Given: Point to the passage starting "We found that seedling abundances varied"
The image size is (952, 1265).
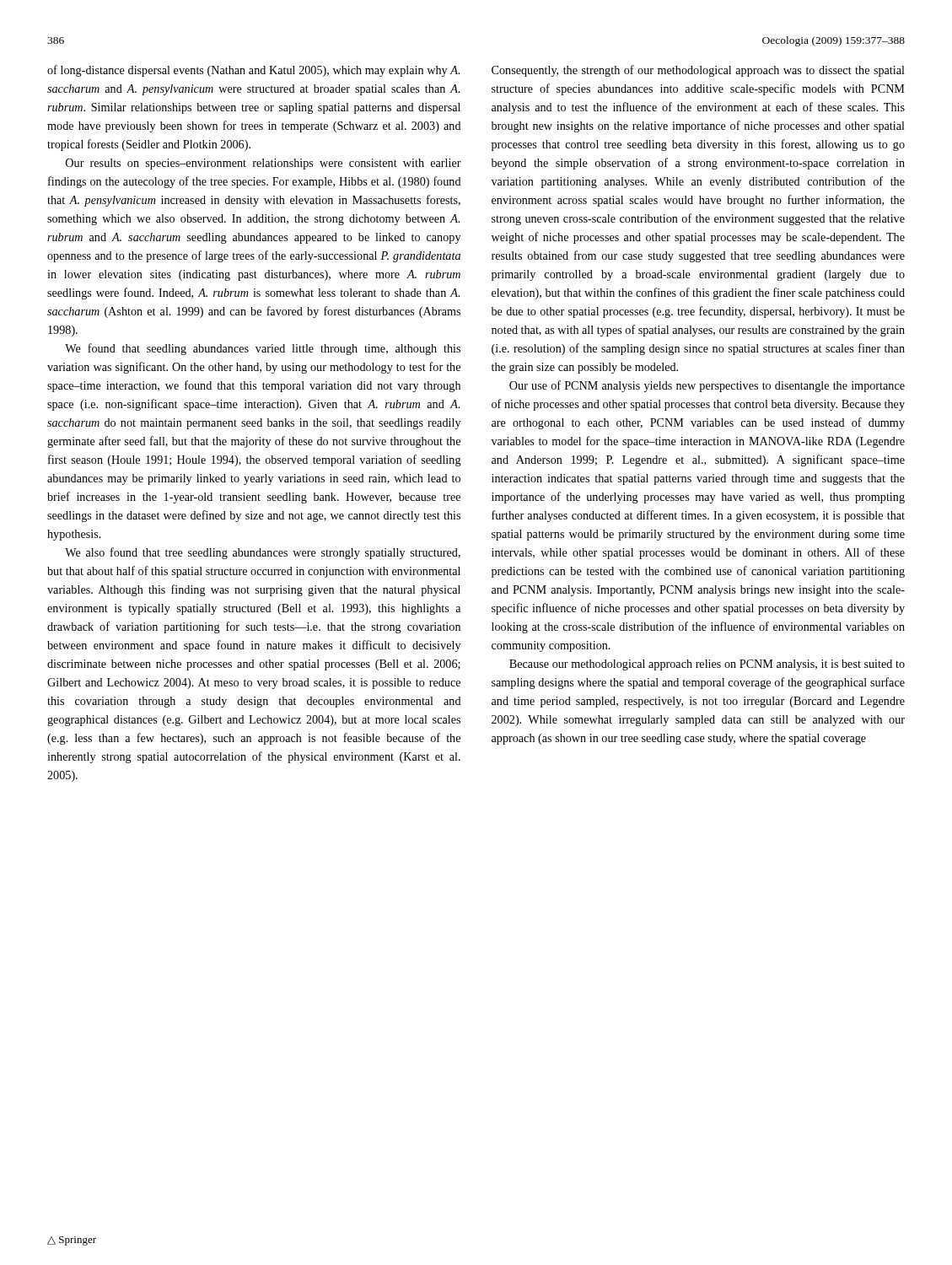Looking at the screenshot, I should point(254,441).
